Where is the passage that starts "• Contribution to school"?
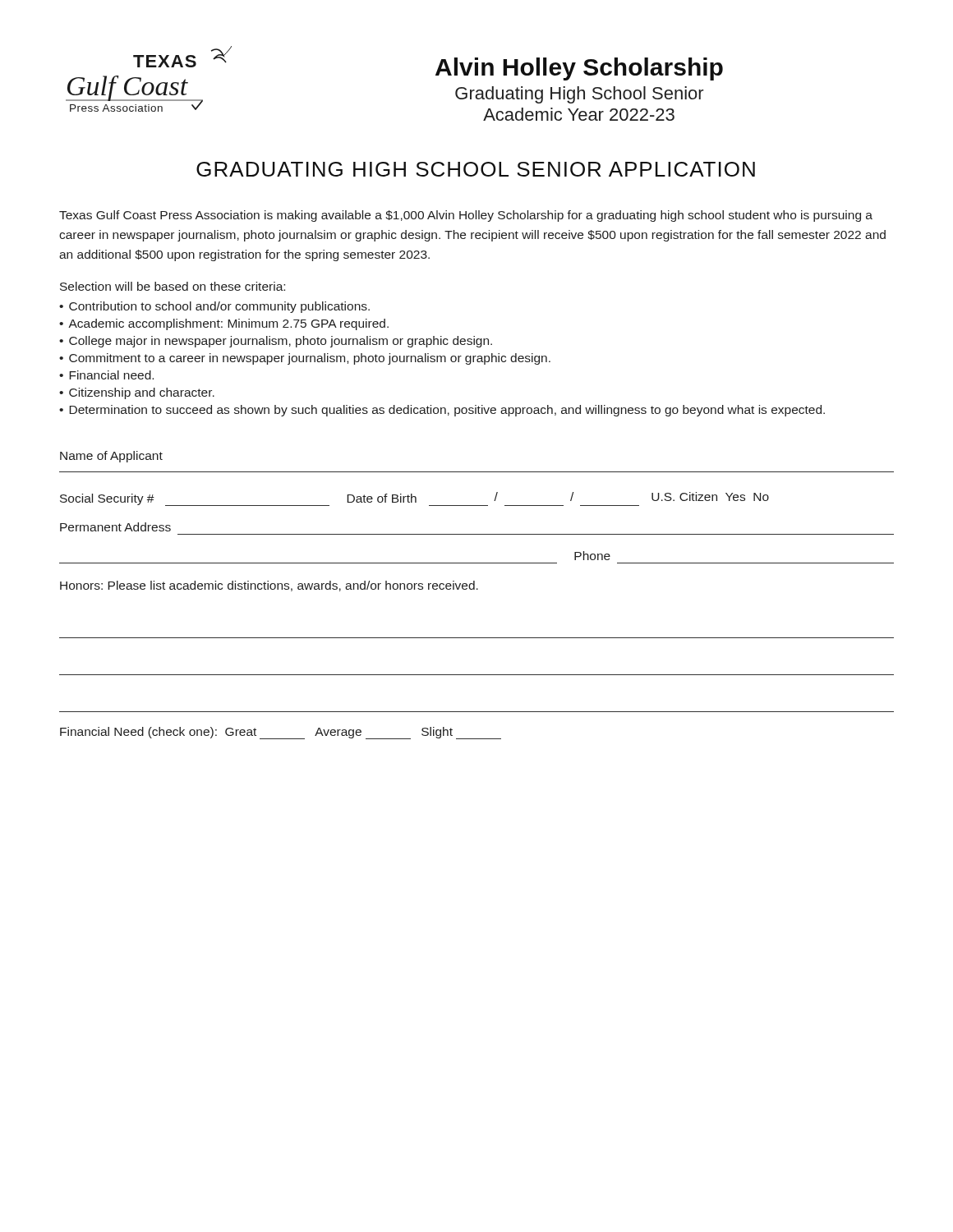Image resolution: width=953 pixels, height=1232 pixels. pyautogui.click(x=215, y=306)
